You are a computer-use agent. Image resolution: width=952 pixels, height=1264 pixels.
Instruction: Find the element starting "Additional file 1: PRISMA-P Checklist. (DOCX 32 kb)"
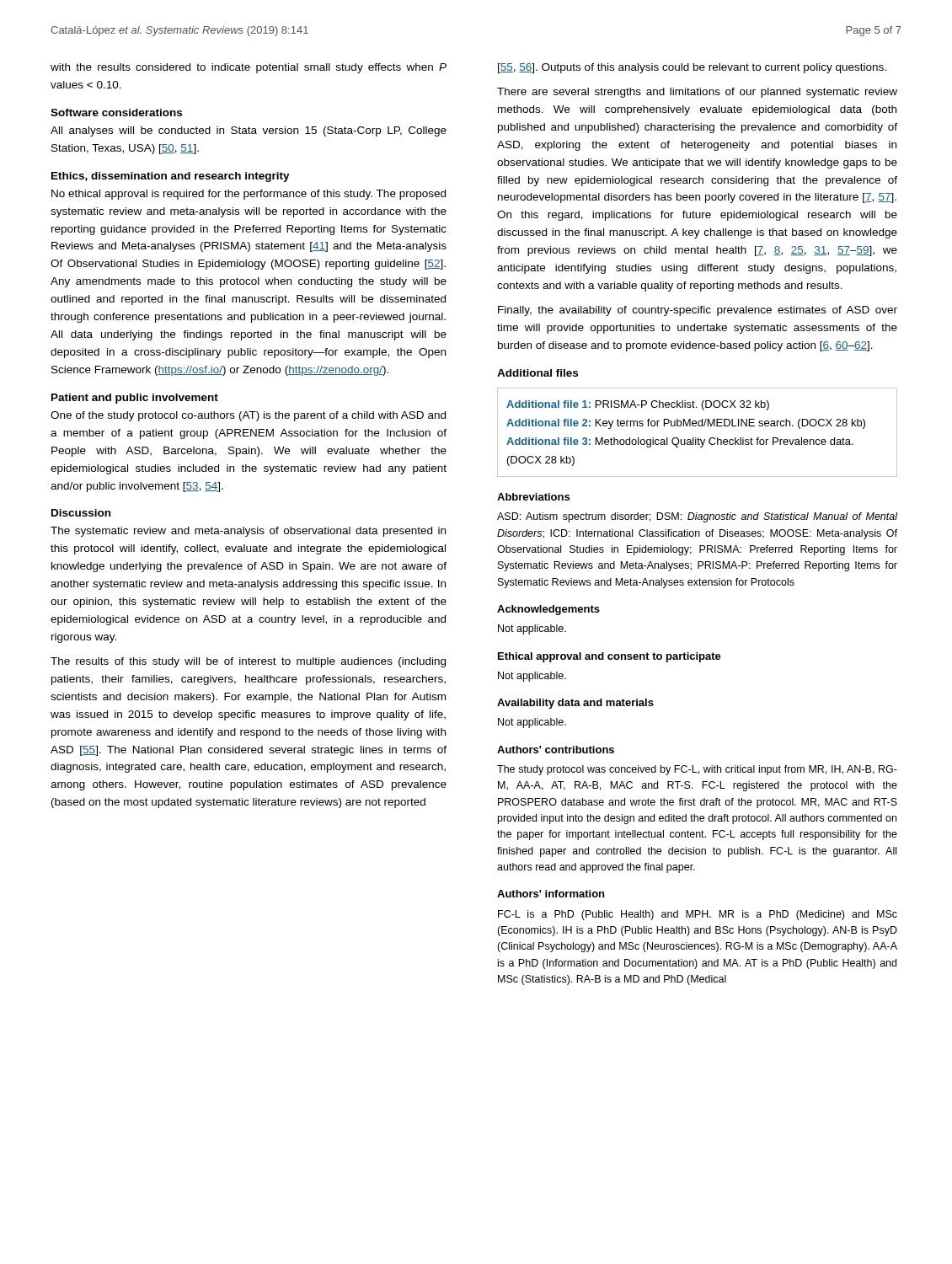686,432
